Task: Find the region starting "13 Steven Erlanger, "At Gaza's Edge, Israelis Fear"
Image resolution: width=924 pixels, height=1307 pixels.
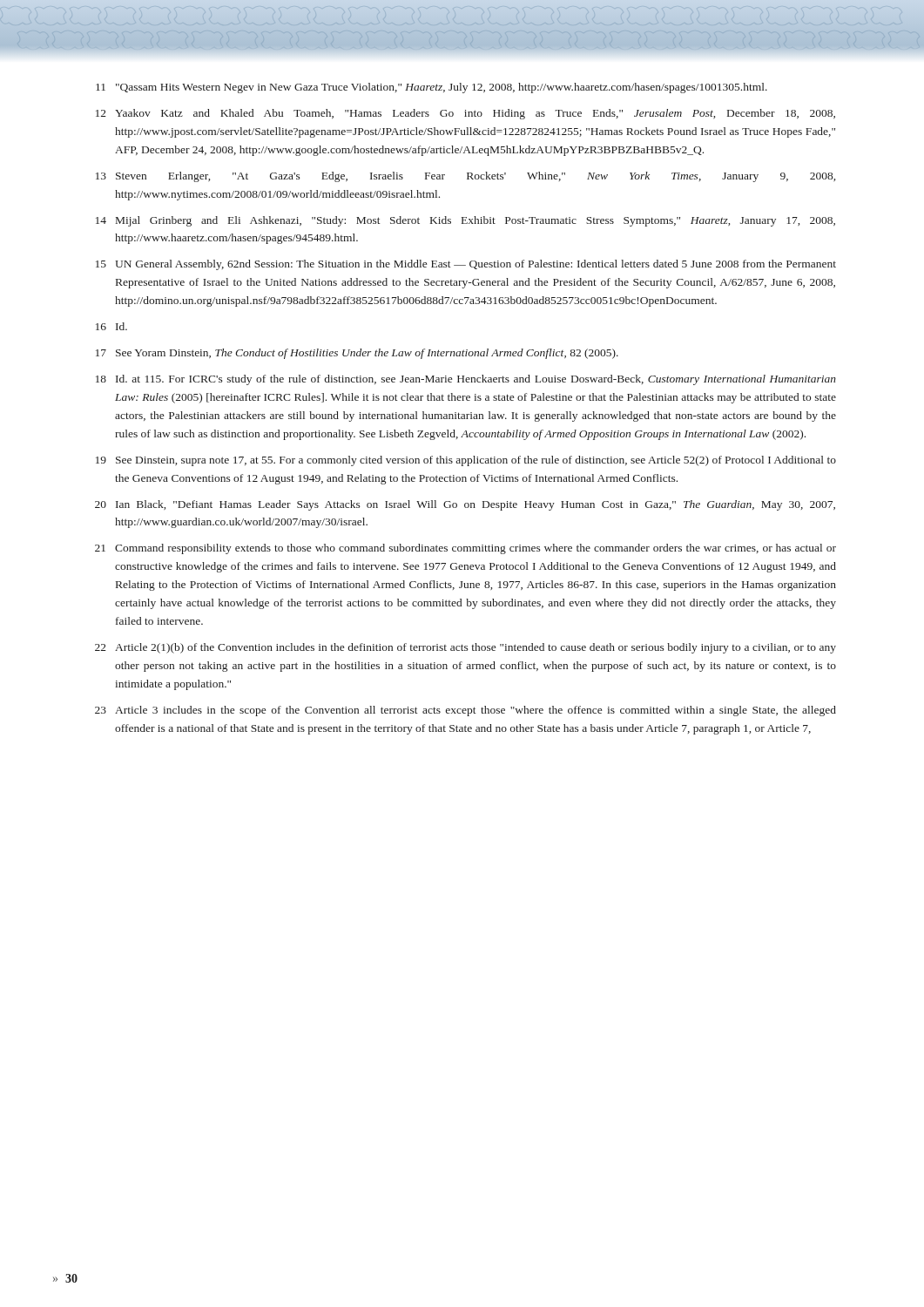Action: [x=457, y=185]
